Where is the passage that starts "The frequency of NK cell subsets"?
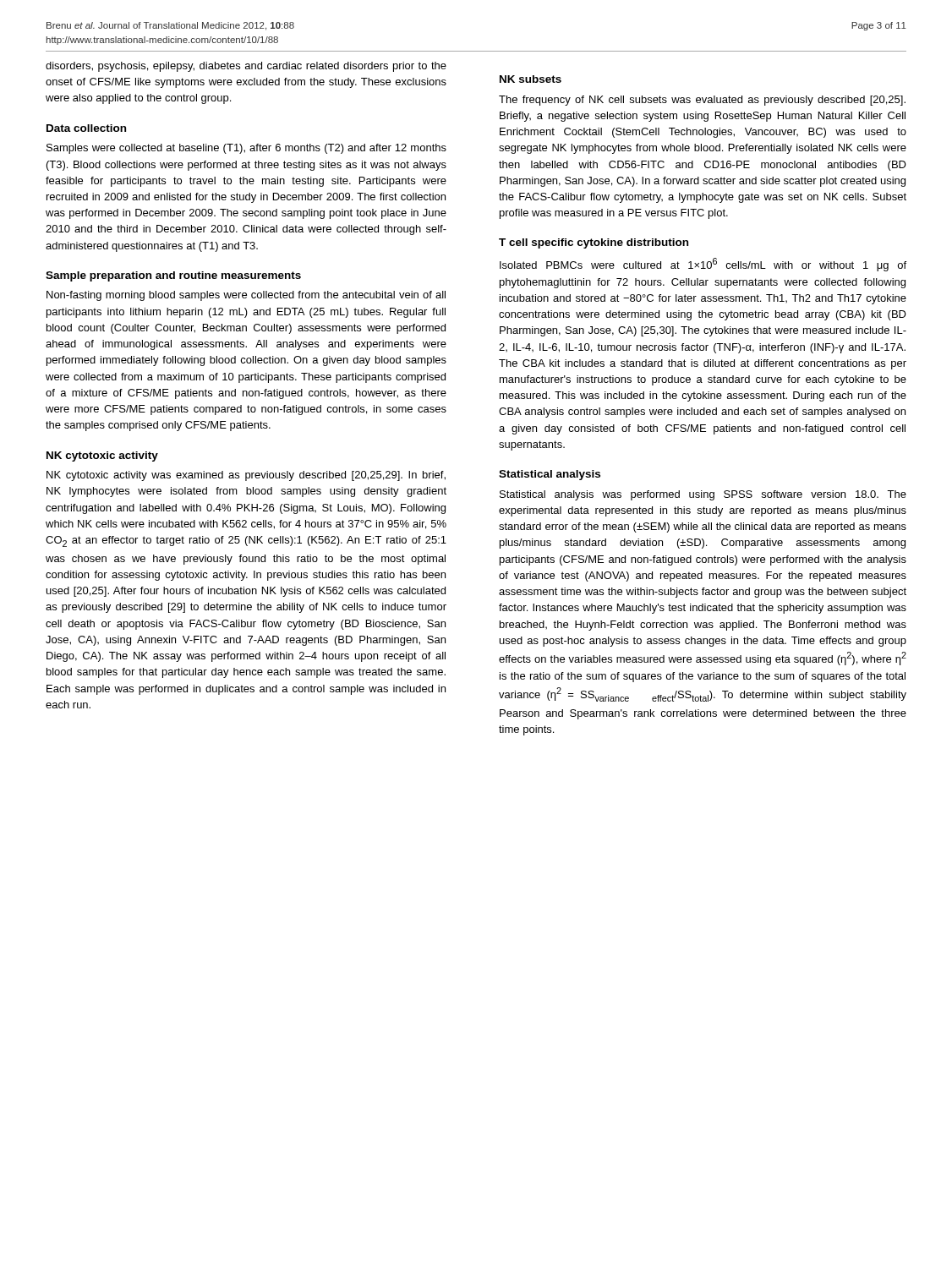The image size is (952, 1268). [x=703, y=156]
